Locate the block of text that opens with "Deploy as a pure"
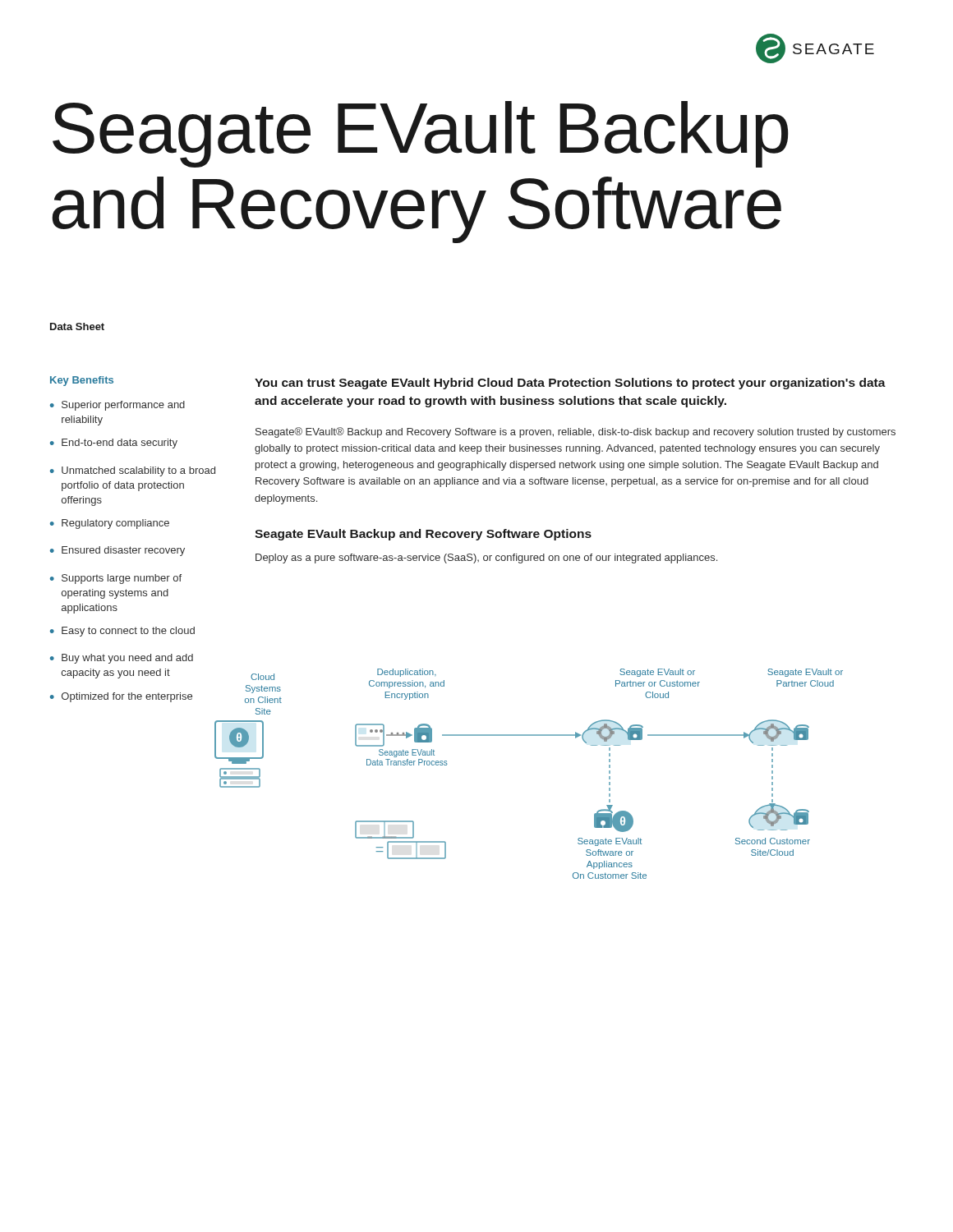This screenshot has width=953, height=1232. tap(487, 557)
